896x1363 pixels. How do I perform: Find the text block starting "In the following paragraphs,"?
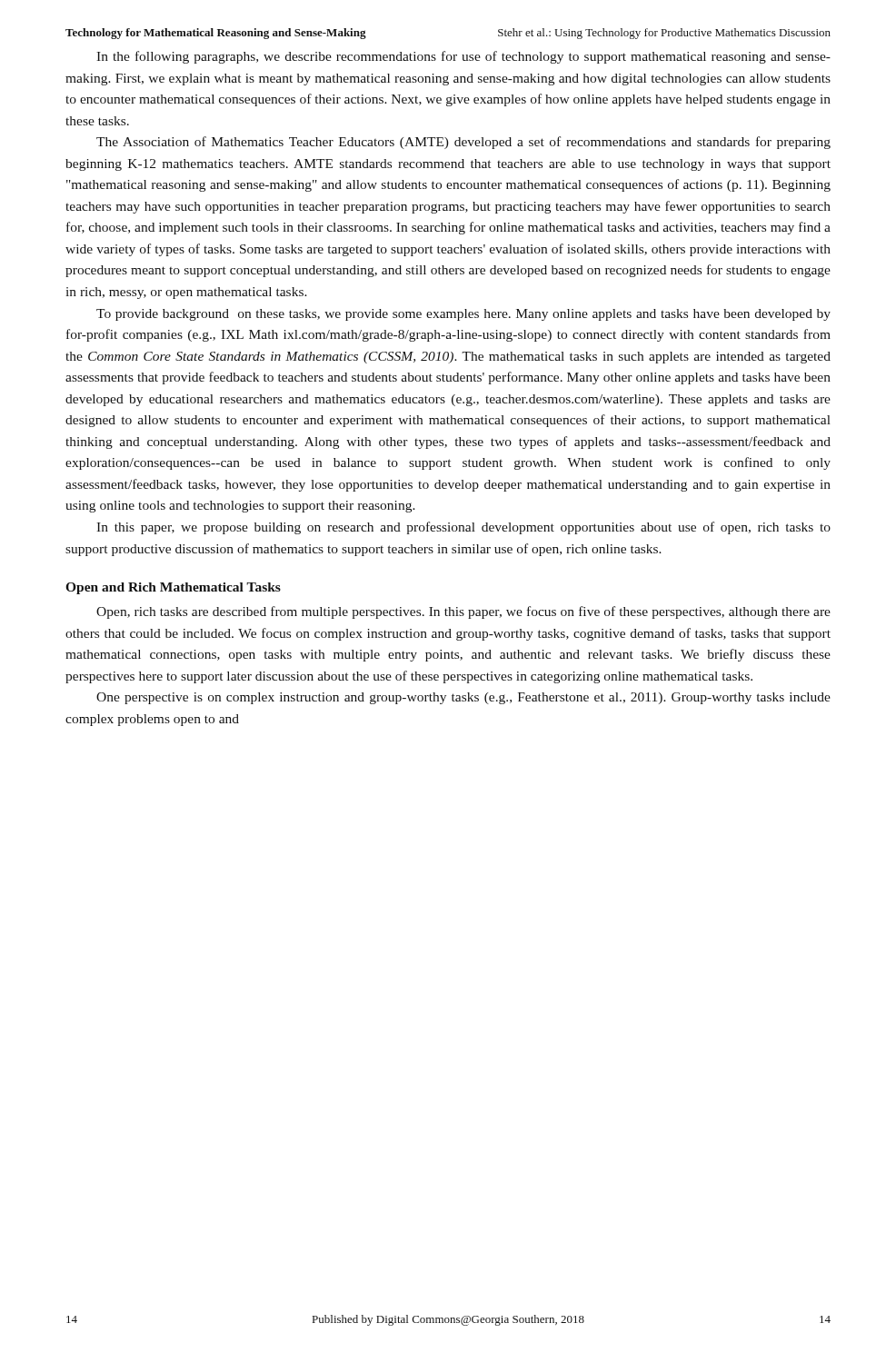click(x=448, y=302)
